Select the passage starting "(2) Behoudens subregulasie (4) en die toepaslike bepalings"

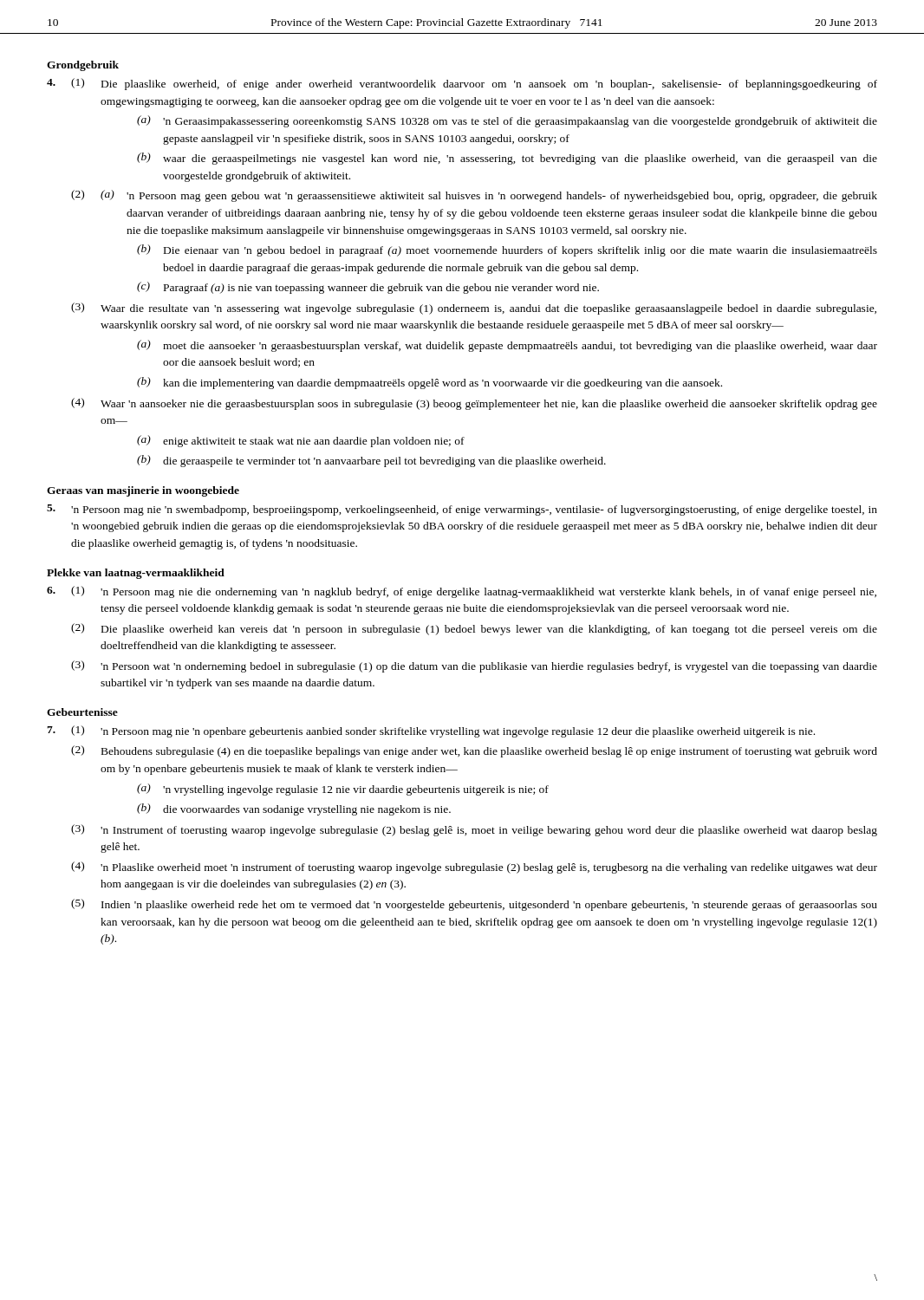(x=462, y=760)
